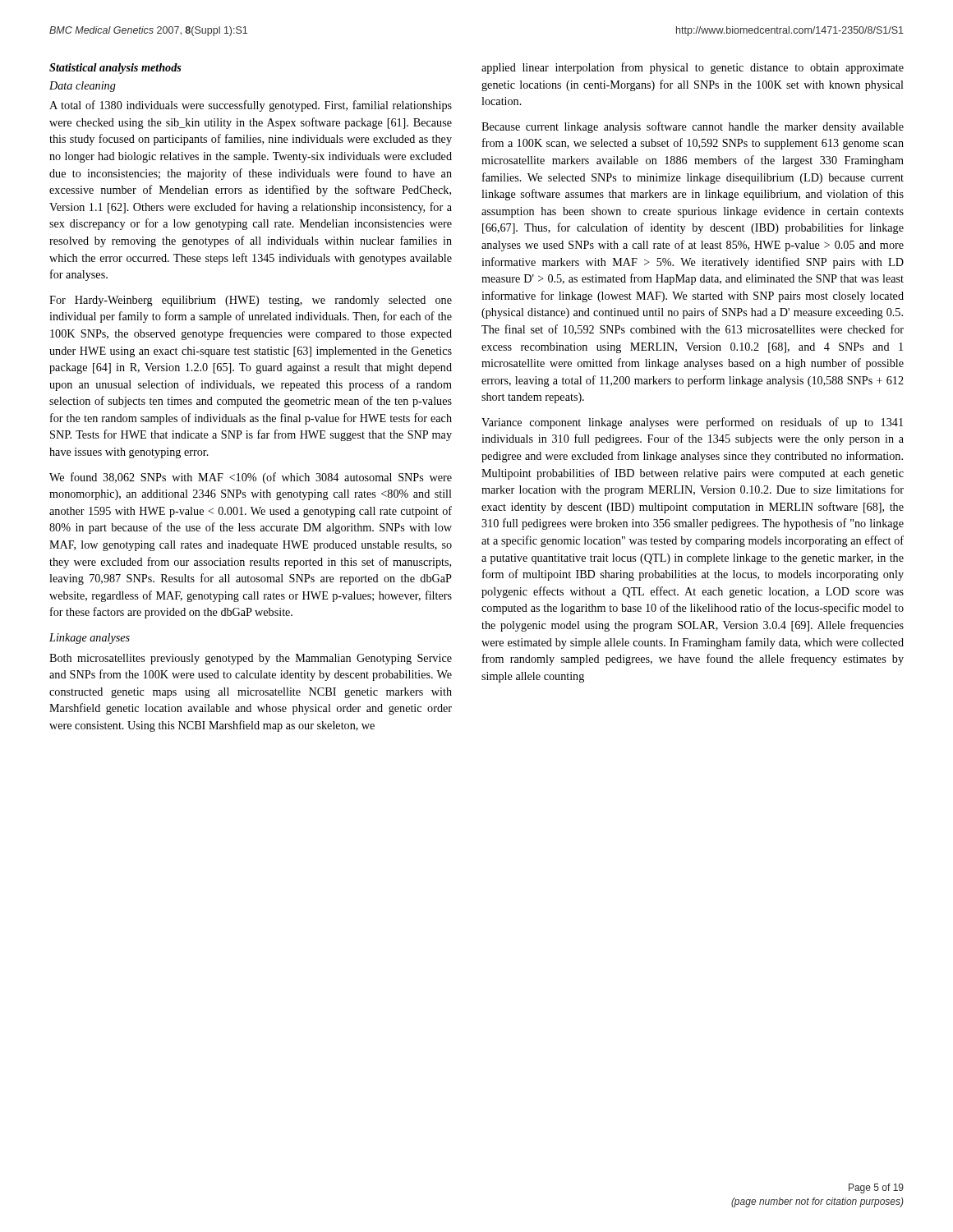Locate the element starting "Because current linkage analysis software"
The image size is (953, 1232).
pyautogui.click(x=693, y=262)
